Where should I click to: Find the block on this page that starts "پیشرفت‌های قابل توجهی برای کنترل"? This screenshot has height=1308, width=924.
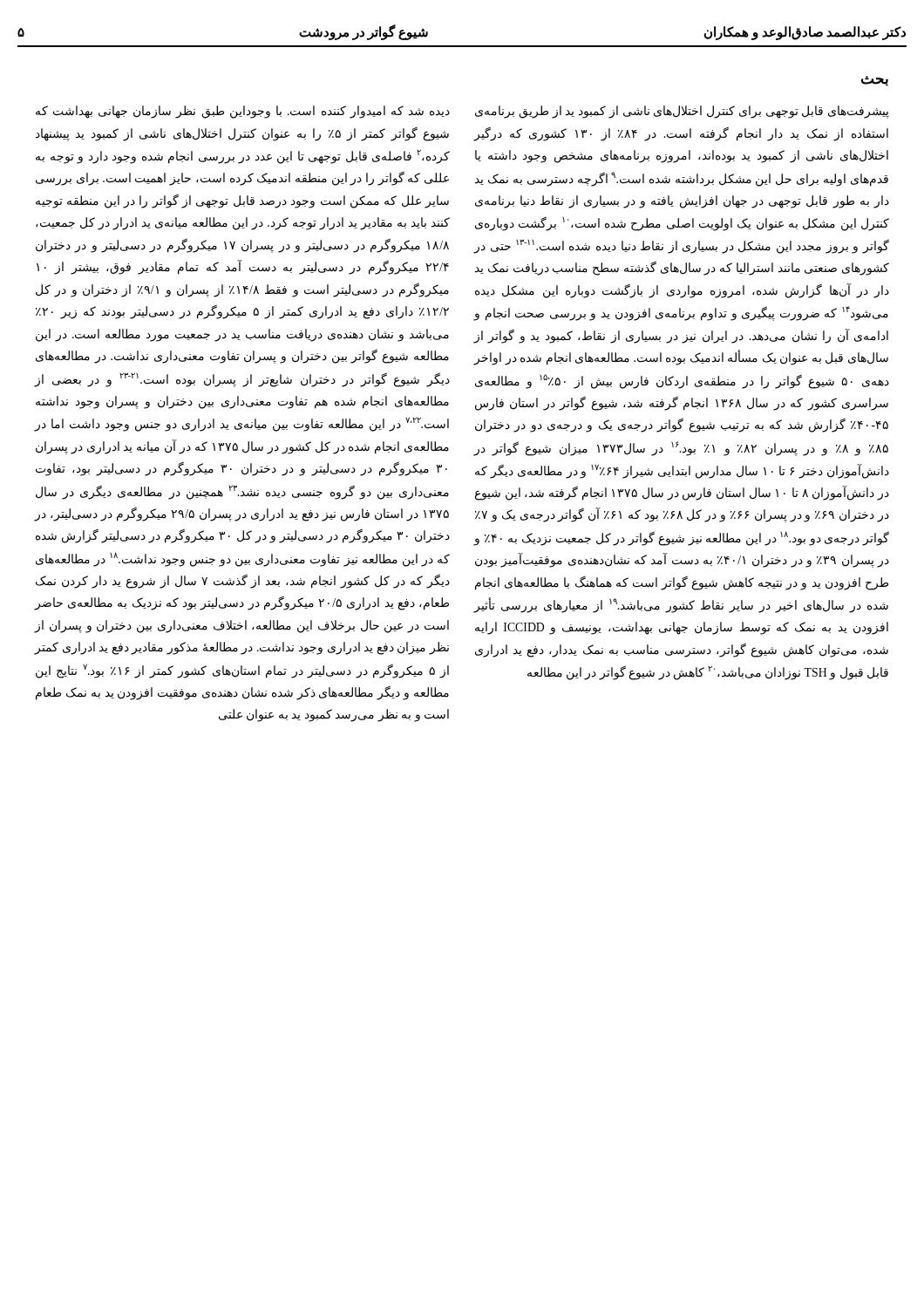click(682, 392)
